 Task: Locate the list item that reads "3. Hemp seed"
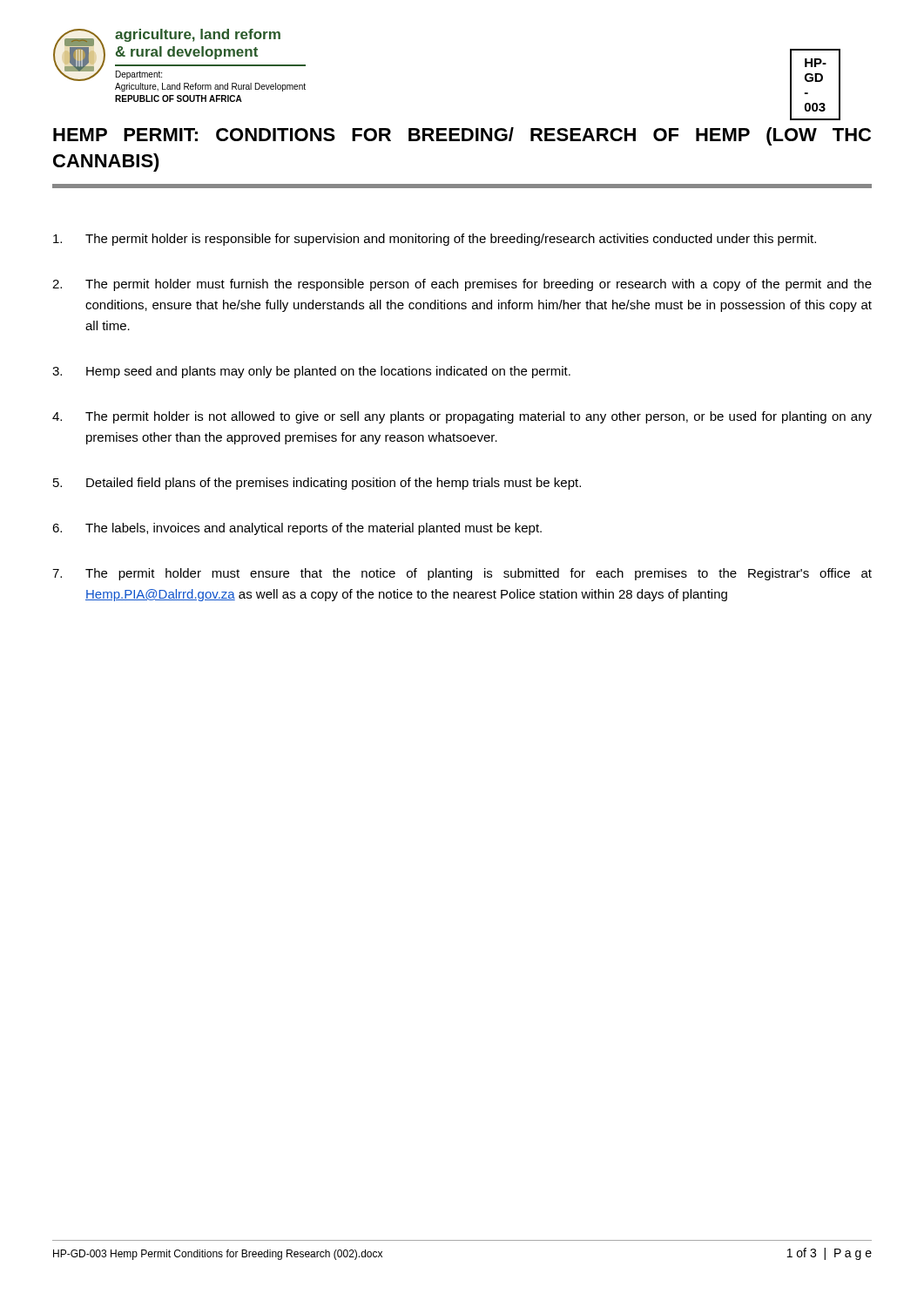tap(312, 371)
